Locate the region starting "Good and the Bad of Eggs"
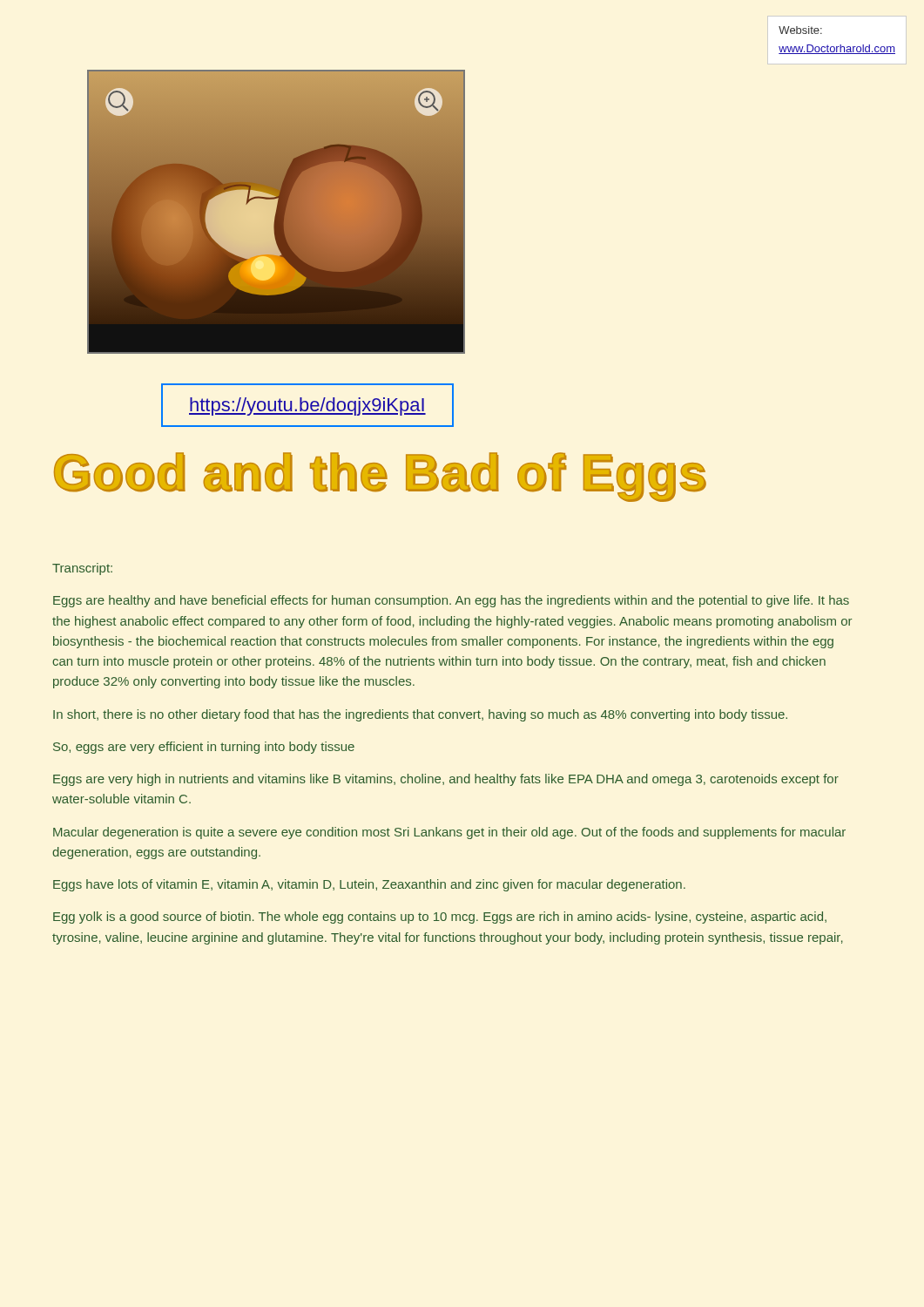Viewport: 924px width, 1307px height. 380,472
